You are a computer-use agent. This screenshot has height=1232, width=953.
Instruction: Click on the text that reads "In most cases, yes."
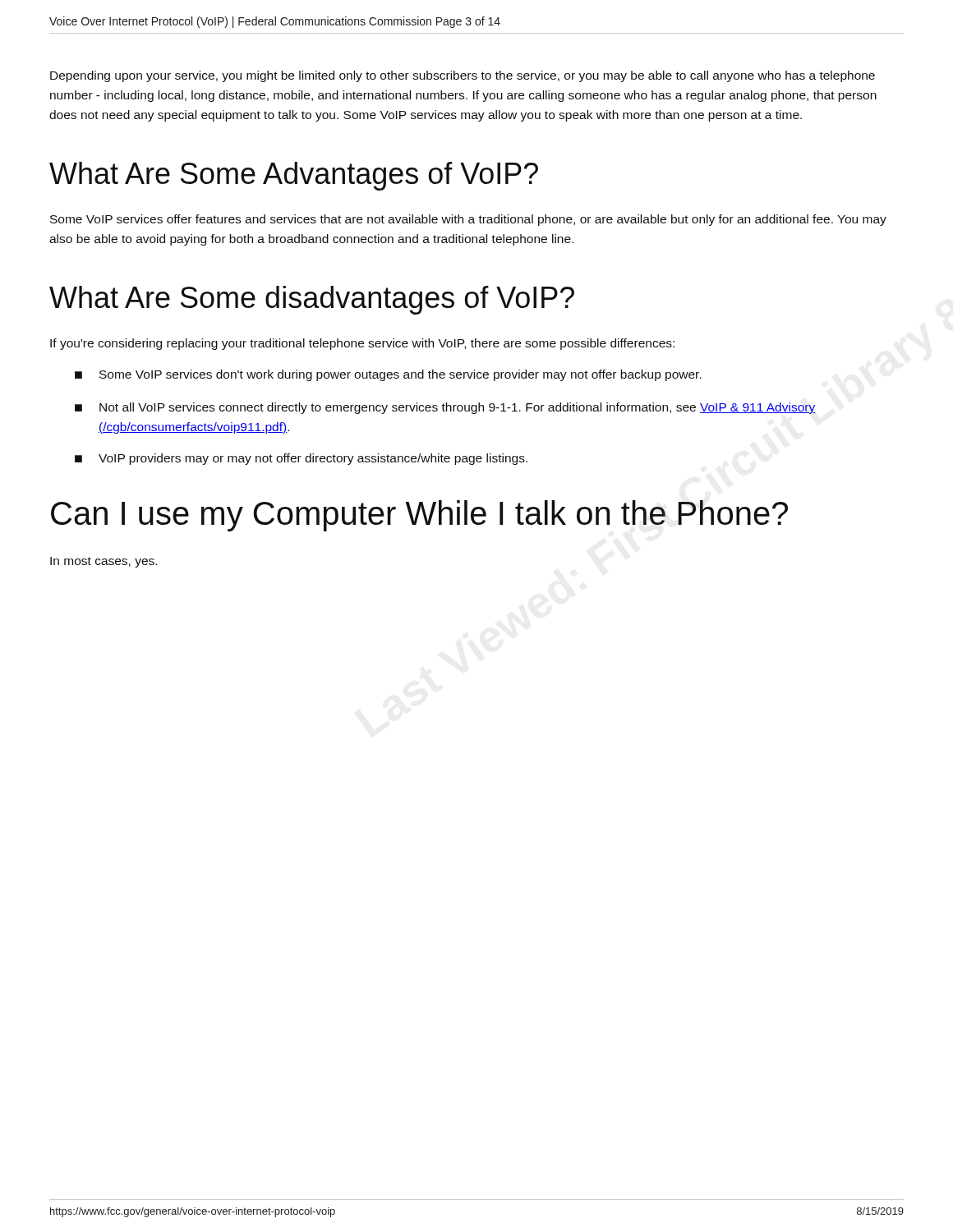coord(104,560)
